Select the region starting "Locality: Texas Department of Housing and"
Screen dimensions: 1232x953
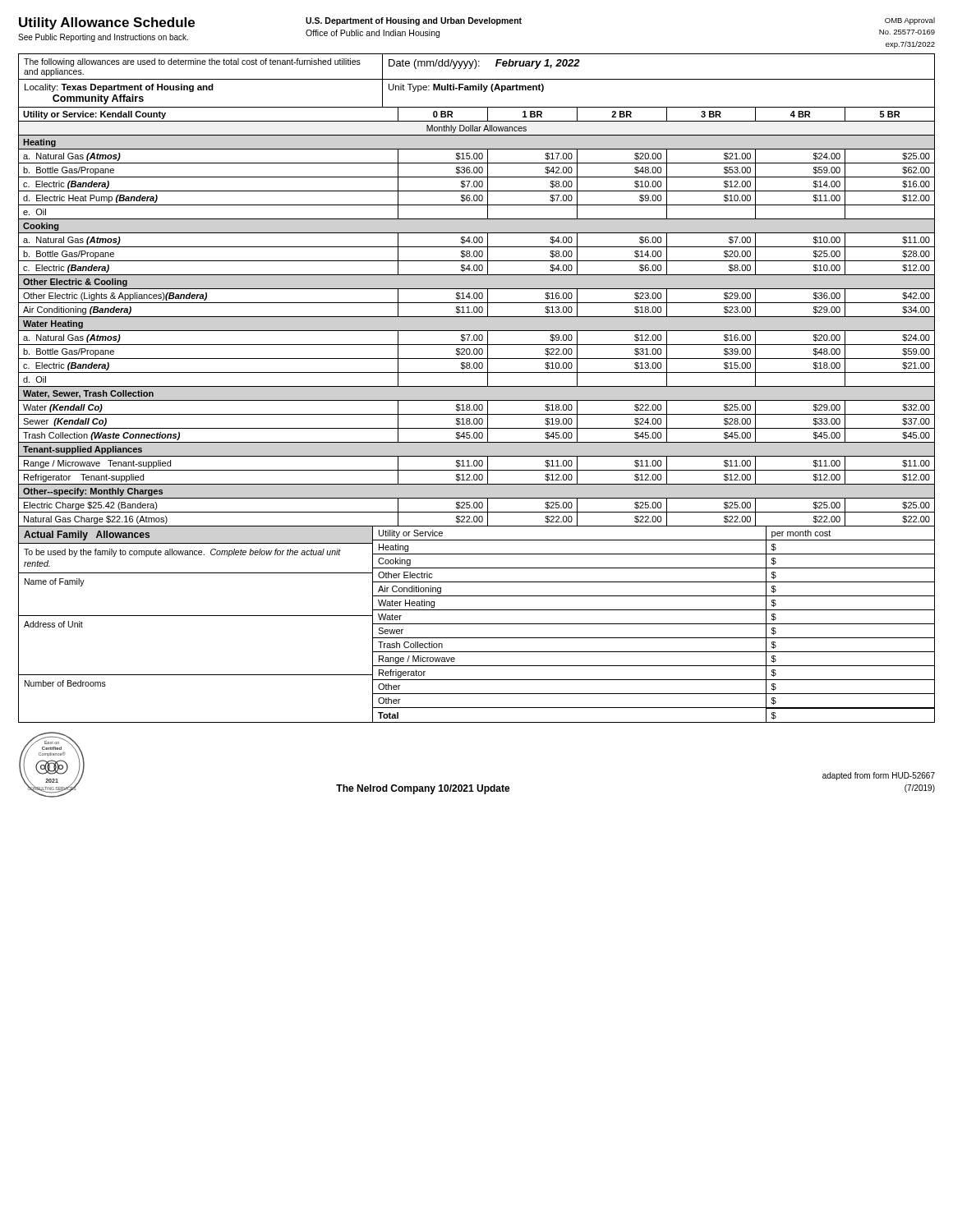click(x=119, y=87)
